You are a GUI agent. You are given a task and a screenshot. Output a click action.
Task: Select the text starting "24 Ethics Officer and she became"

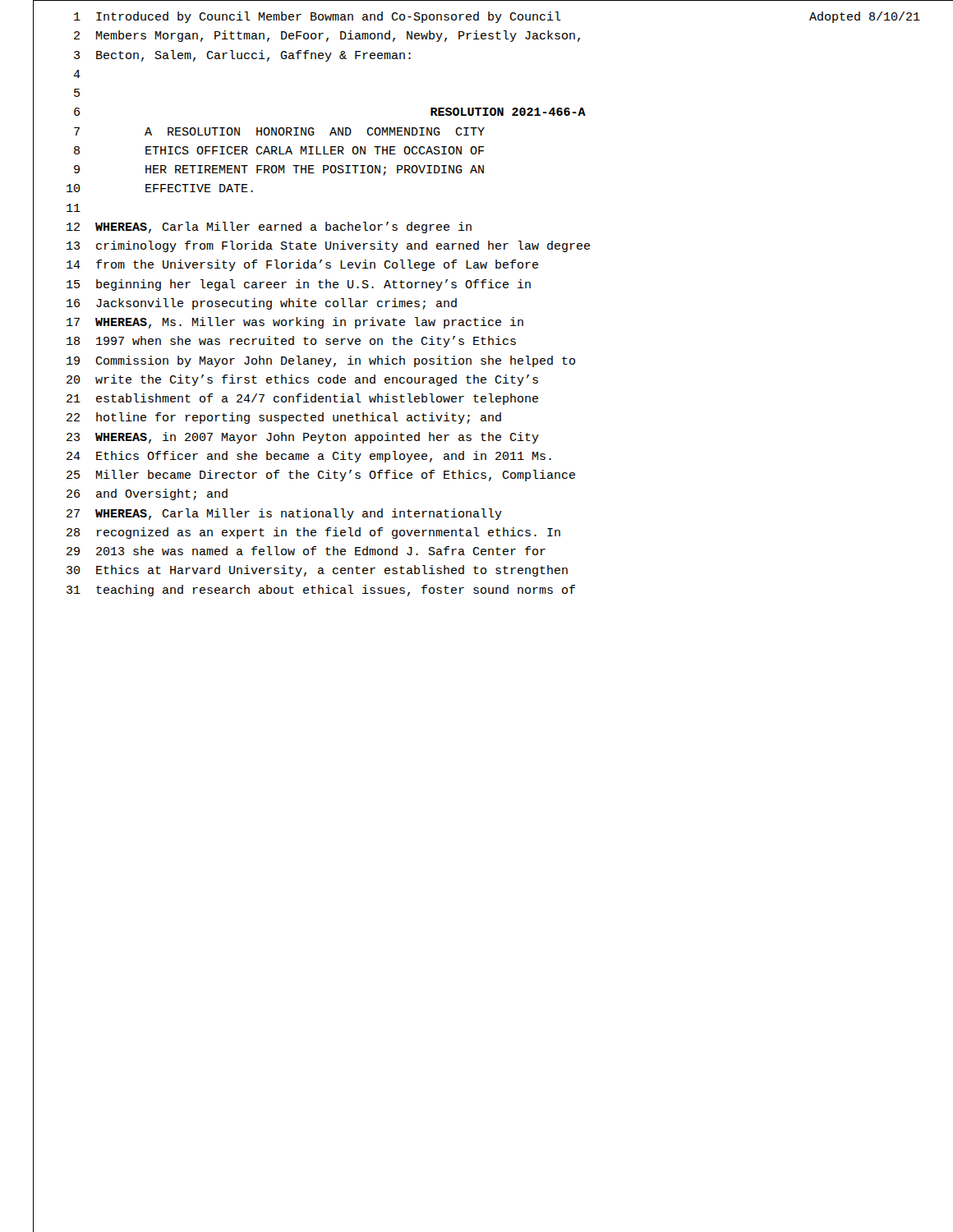489,457
